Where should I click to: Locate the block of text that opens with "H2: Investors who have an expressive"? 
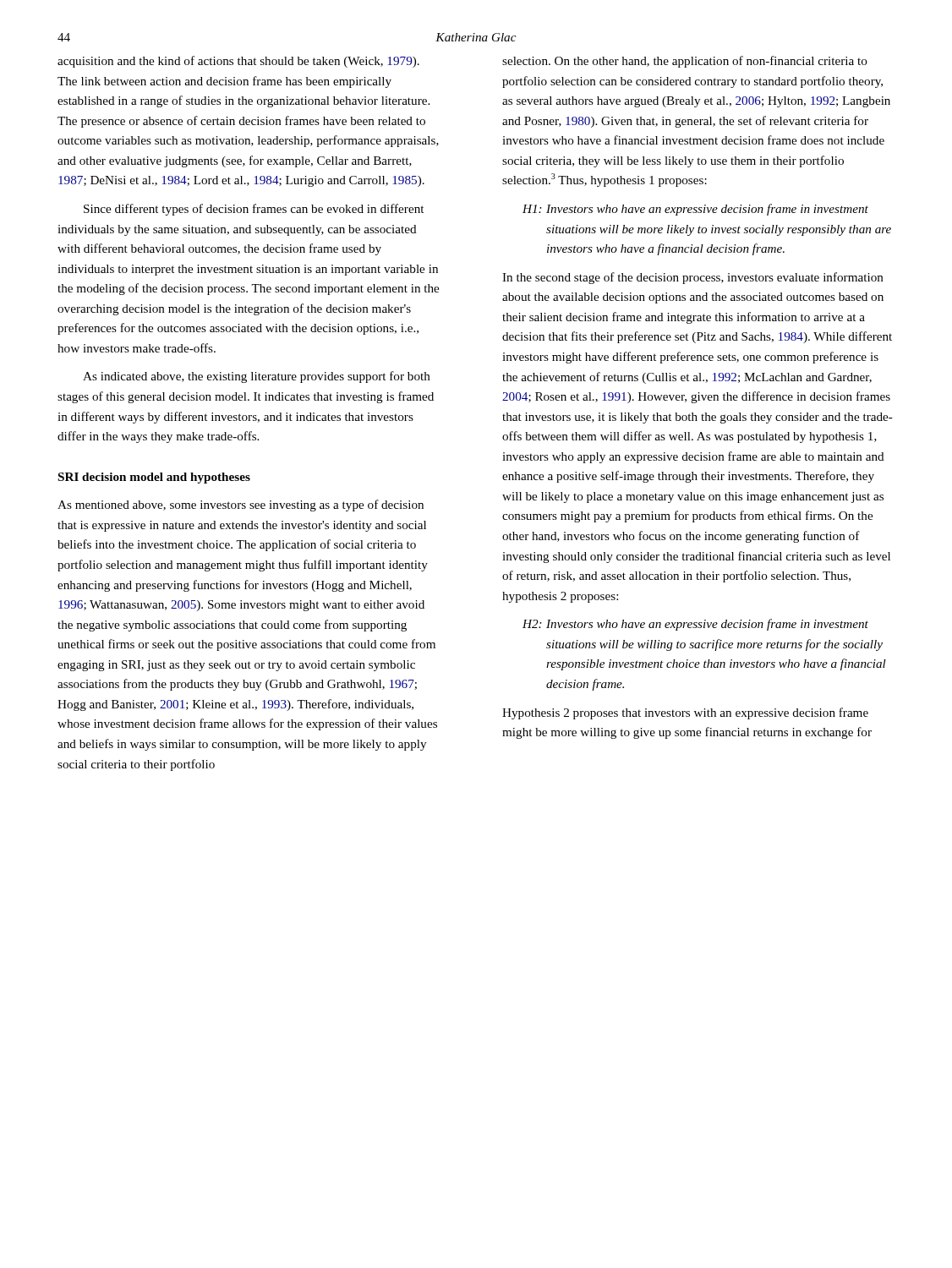coord(708,654)
